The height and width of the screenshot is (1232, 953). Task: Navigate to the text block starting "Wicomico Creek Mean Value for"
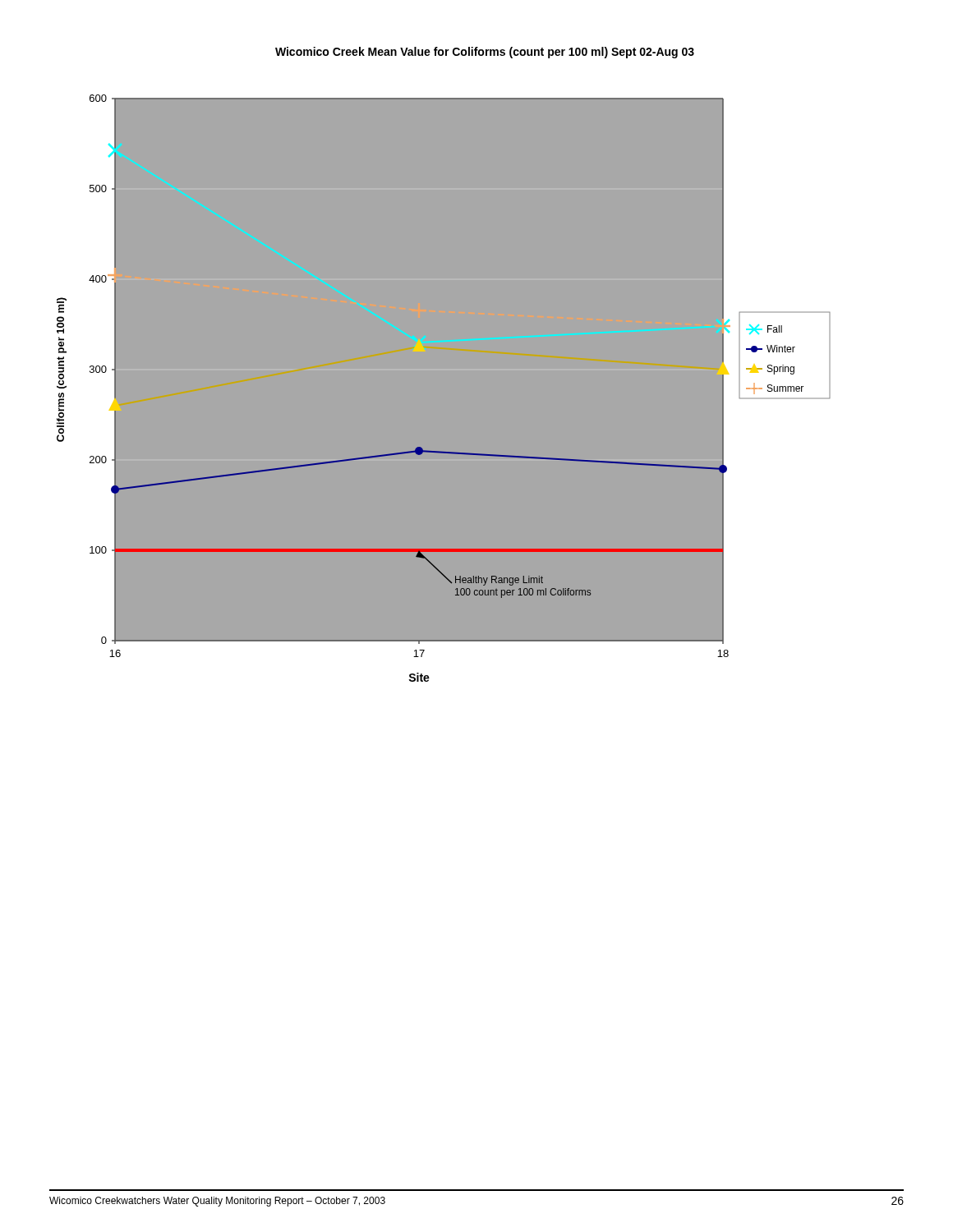pos(485,52)
